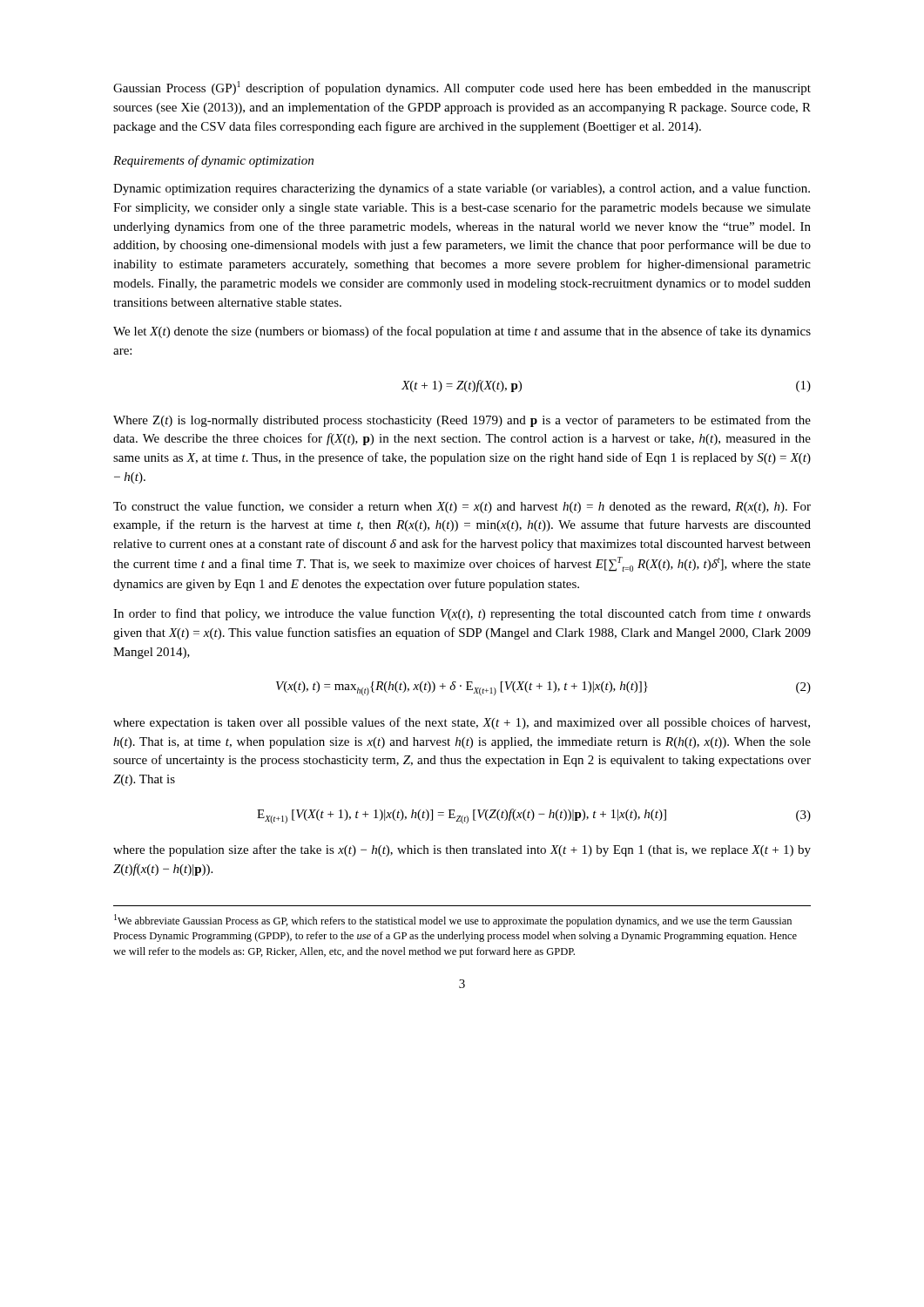Click on the text block starting "In order to find that policy, we introduce"
924x1307 pixels.
tap(462, 632)
